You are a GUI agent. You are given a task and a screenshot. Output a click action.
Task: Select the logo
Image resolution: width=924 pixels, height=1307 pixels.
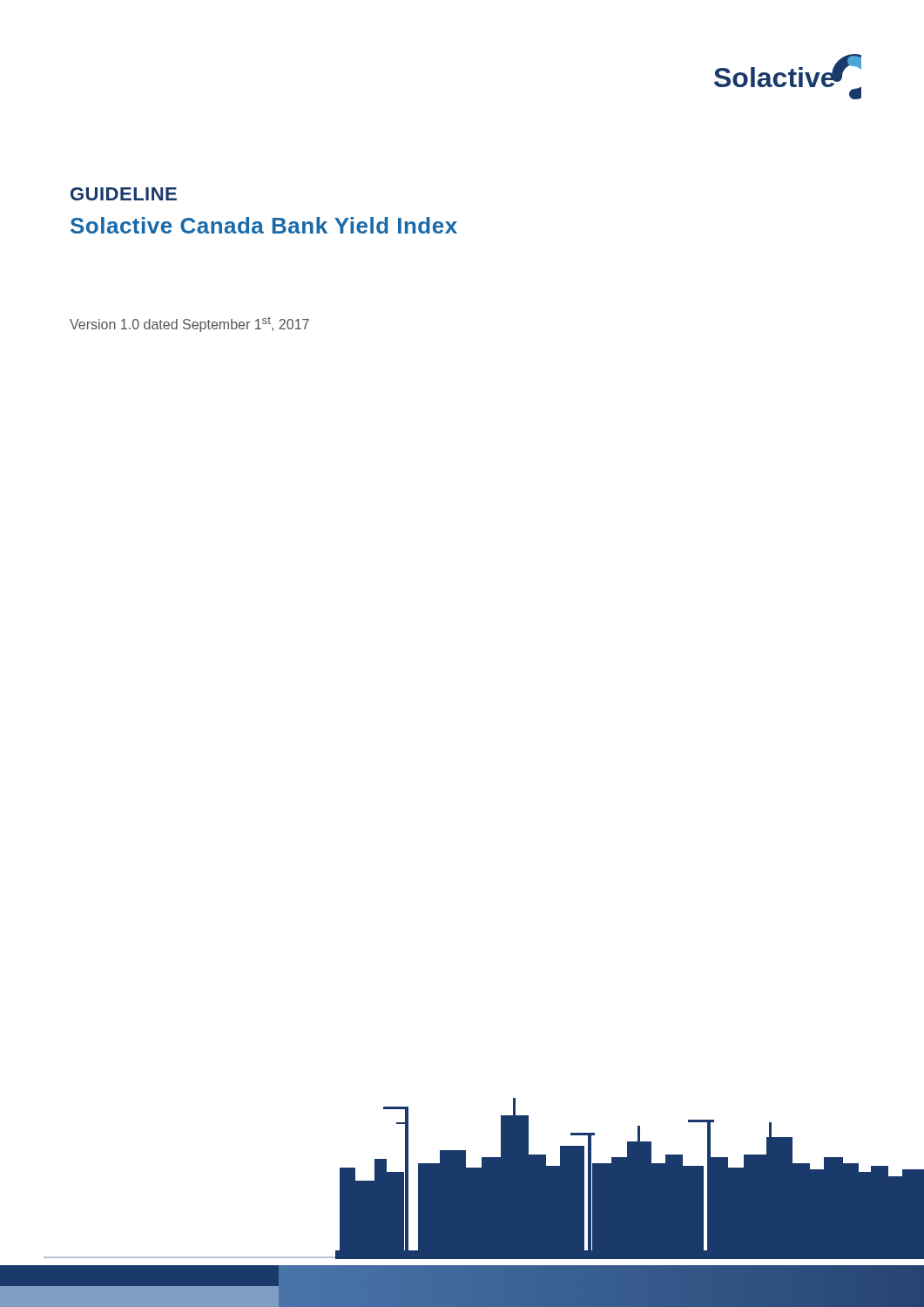pos(783,78)
